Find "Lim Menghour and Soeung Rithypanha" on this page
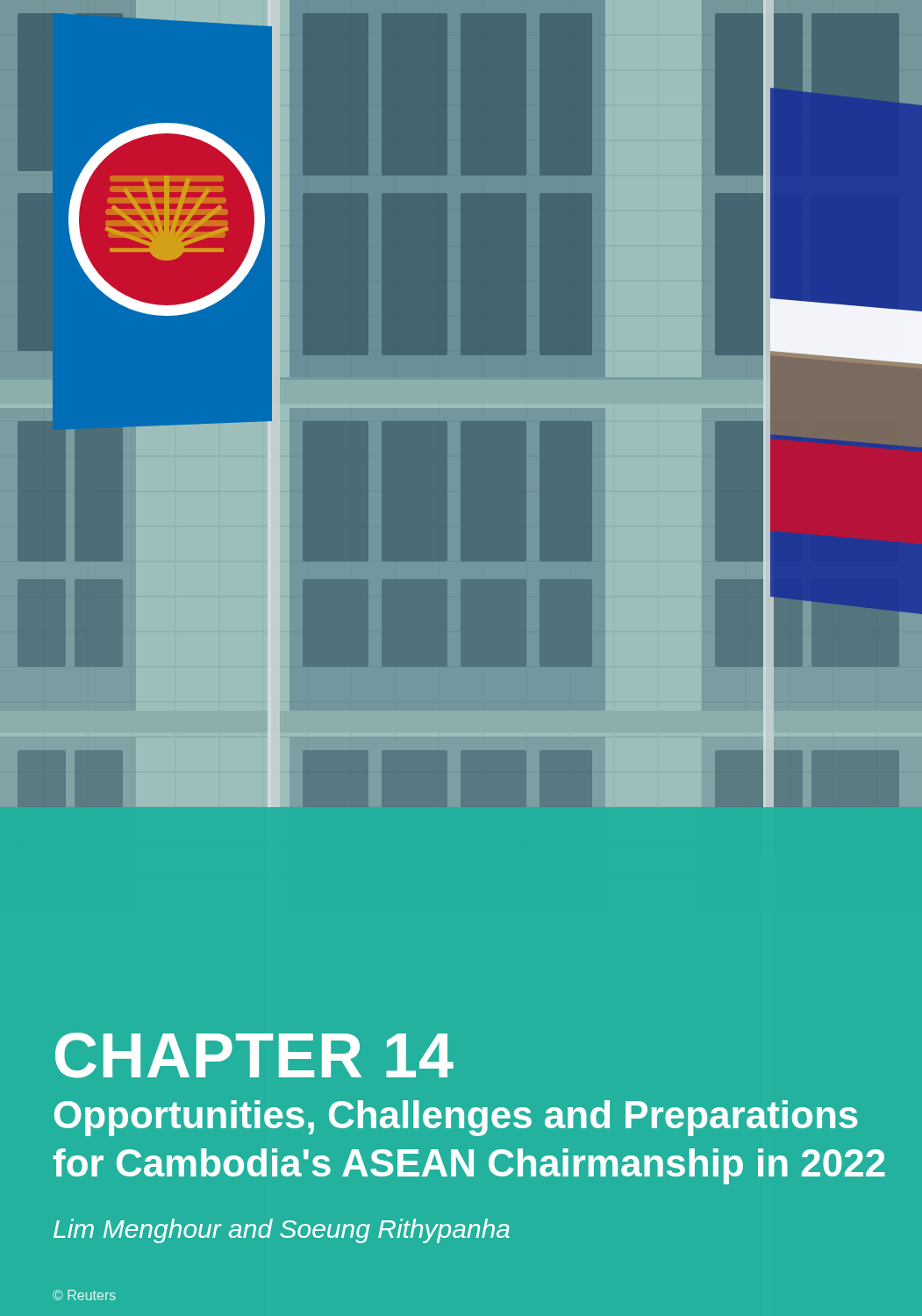The width and height of the screenshot is (922, 1316). [470, 1229]
